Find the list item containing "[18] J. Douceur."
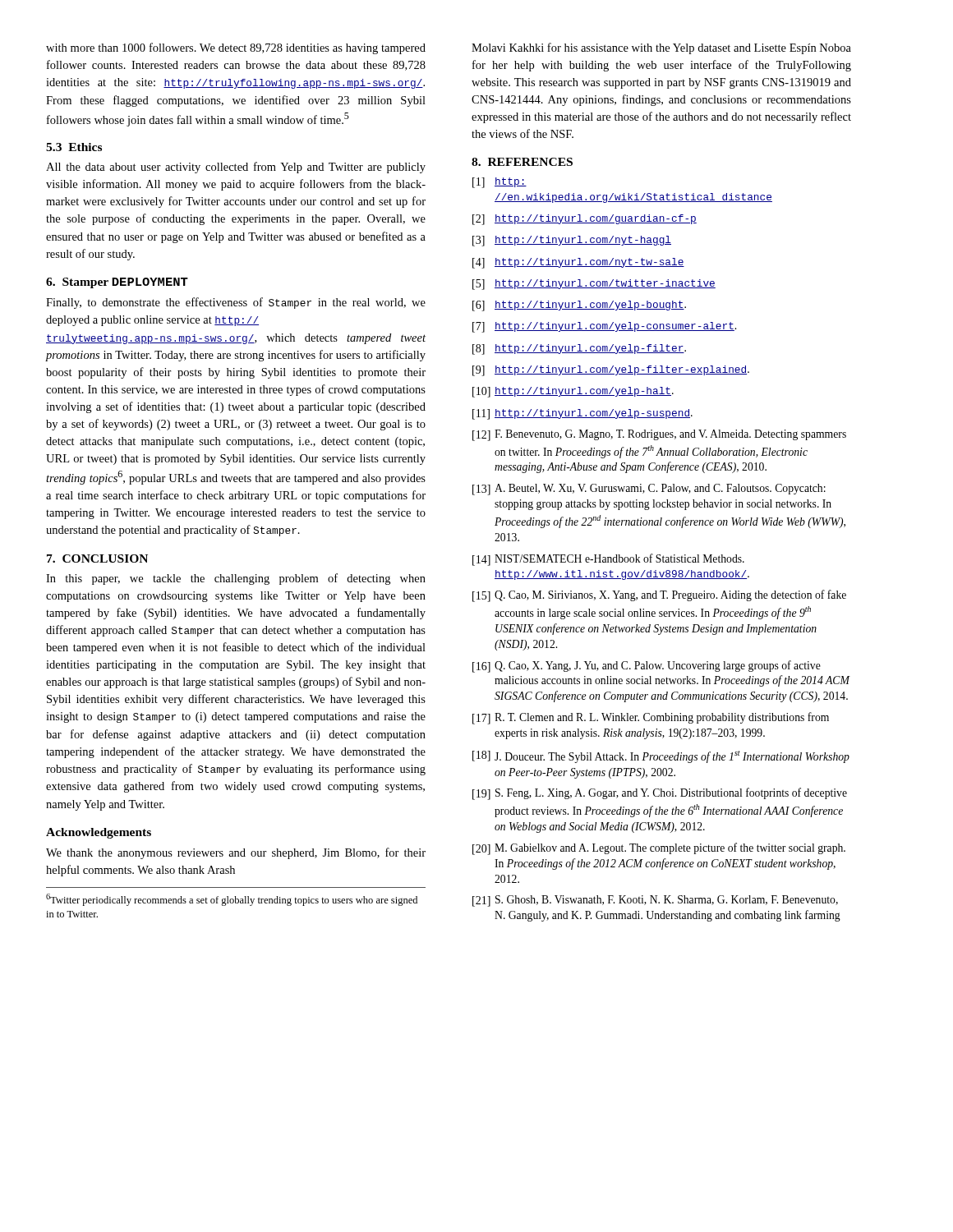The width and height of the screenshot is (953, 1232). click(x=661, y=764)
